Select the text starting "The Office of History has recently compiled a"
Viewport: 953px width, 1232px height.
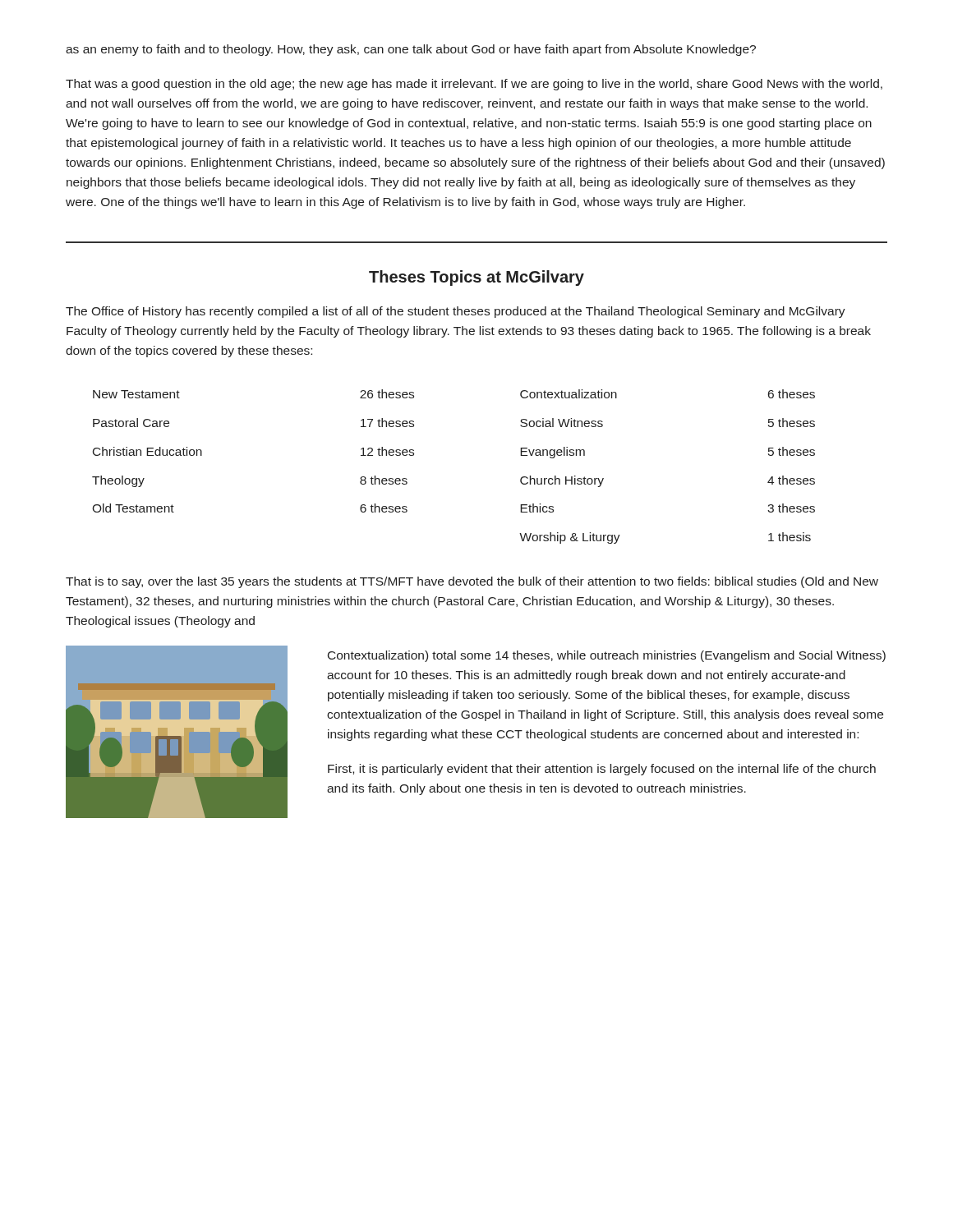click(x=468, y=331)
